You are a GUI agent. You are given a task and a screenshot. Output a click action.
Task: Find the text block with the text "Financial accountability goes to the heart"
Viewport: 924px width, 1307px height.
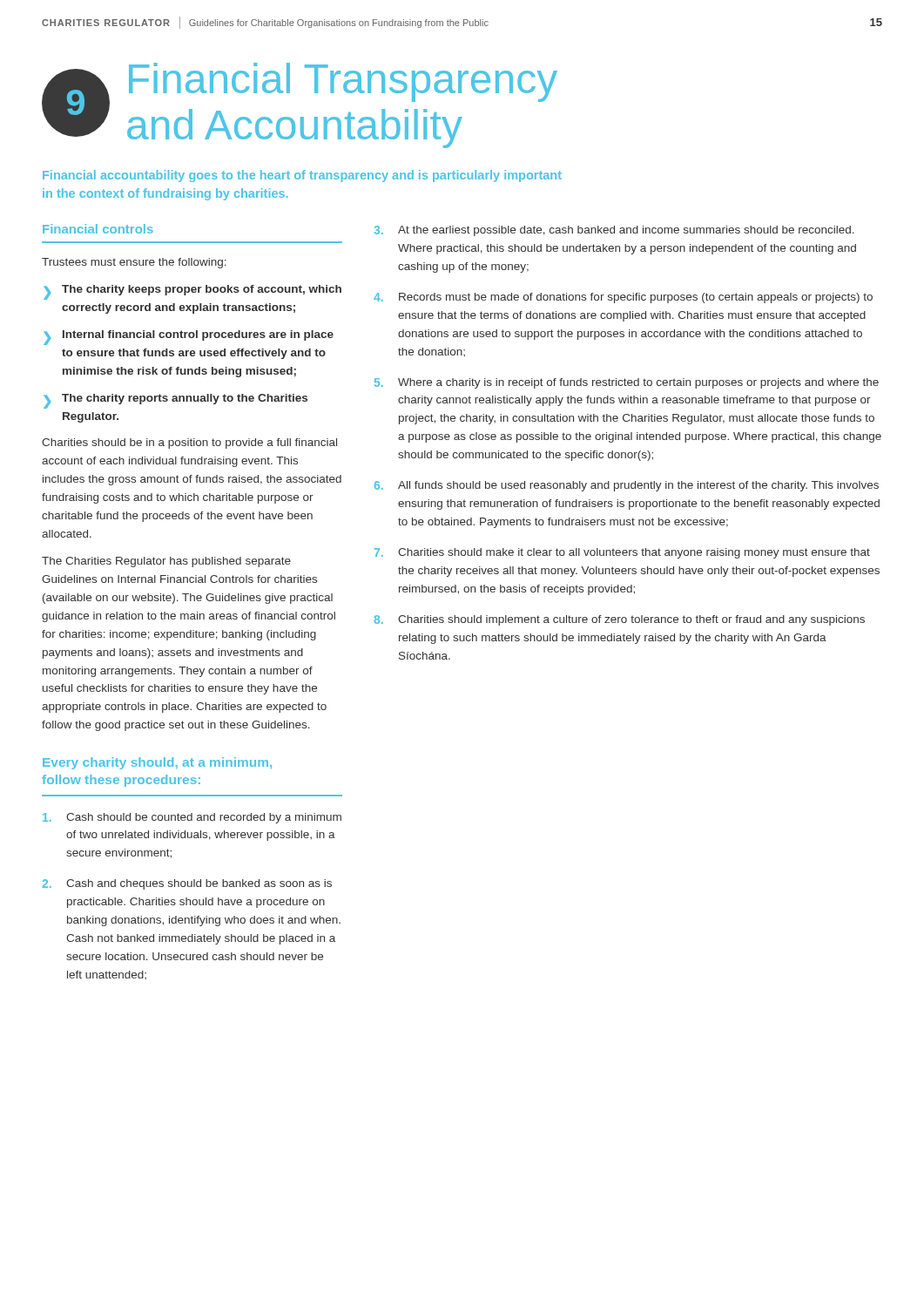pyautogui.click(x=302, y=184)
